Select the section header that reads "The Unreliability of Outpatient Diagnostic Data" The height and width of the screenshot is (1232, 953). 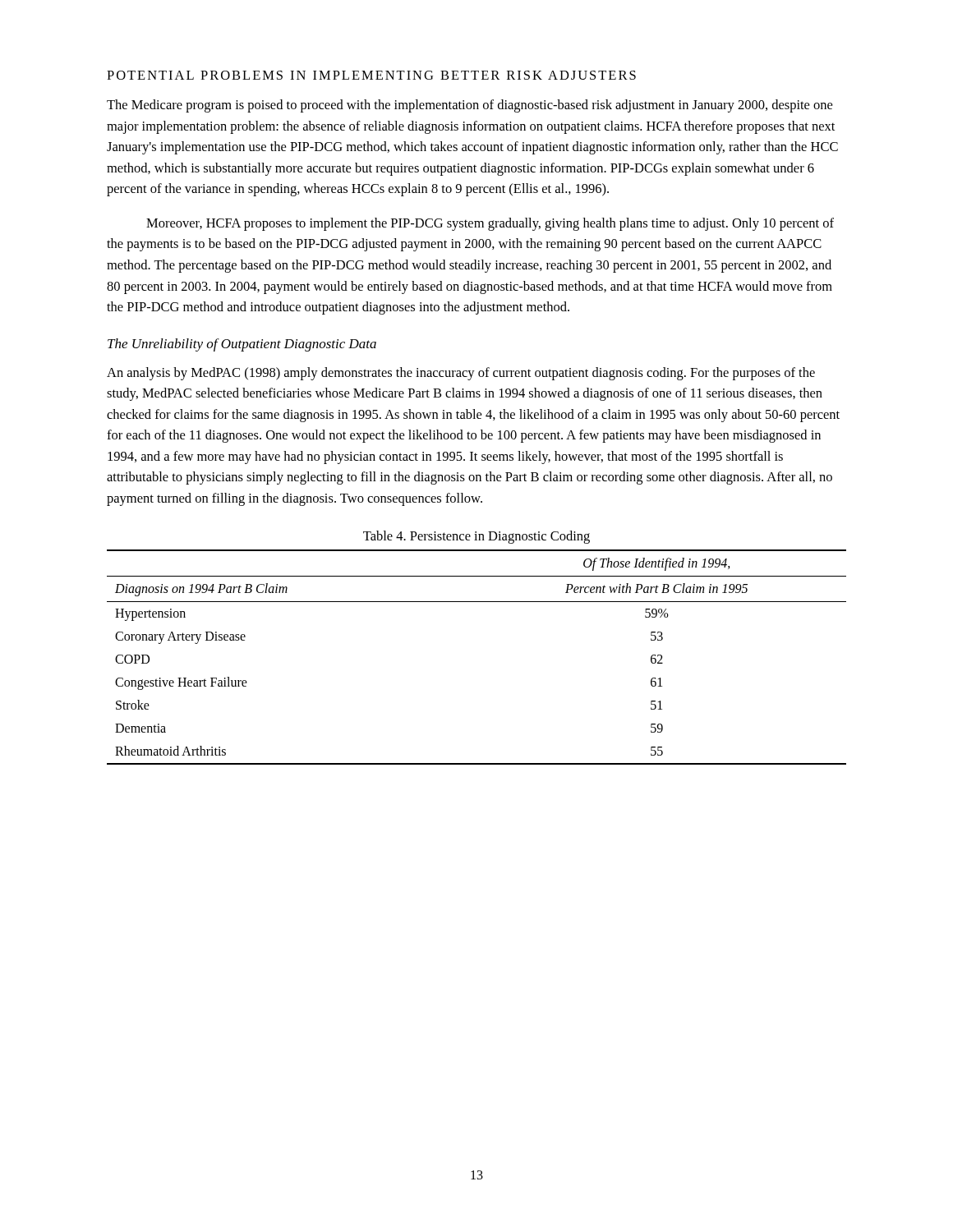pyautogui.click(x=242, y=345)
